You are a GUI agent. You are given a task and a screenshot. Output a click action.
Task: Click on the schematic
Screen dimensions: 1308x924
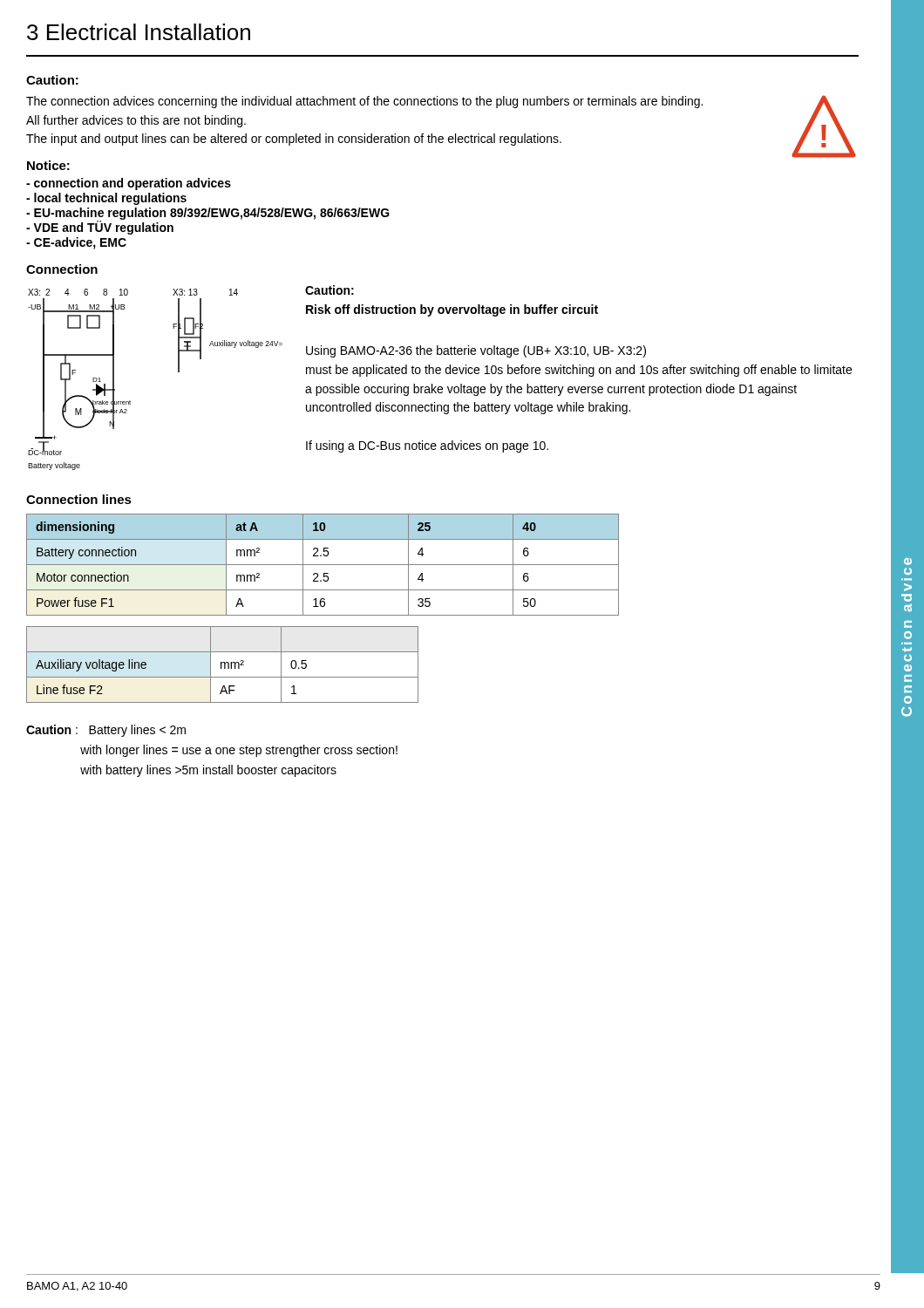coord(157,382)
